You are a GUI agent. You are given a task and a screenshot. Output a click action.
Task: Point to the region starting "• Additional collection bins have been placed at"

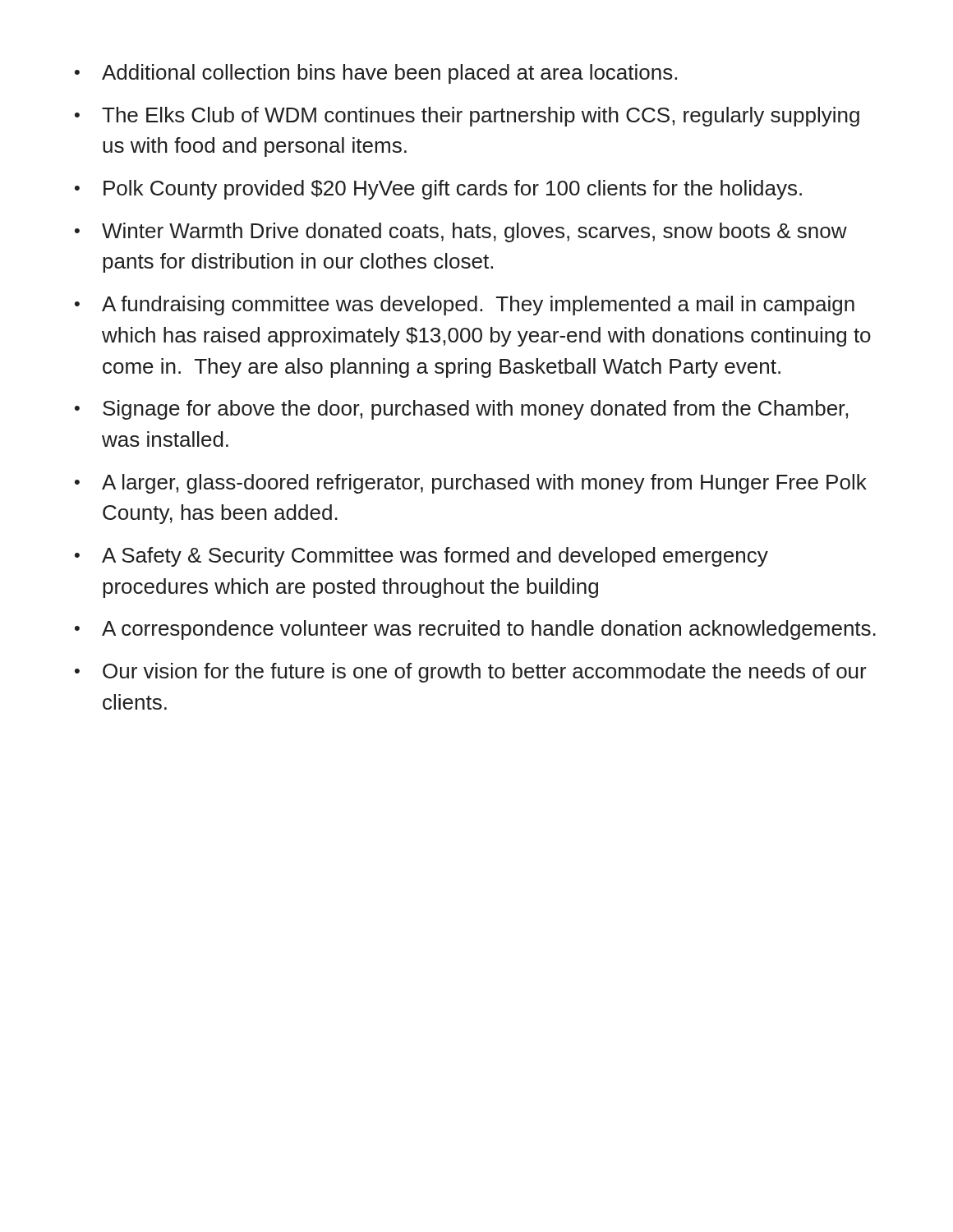click(476, 73)
